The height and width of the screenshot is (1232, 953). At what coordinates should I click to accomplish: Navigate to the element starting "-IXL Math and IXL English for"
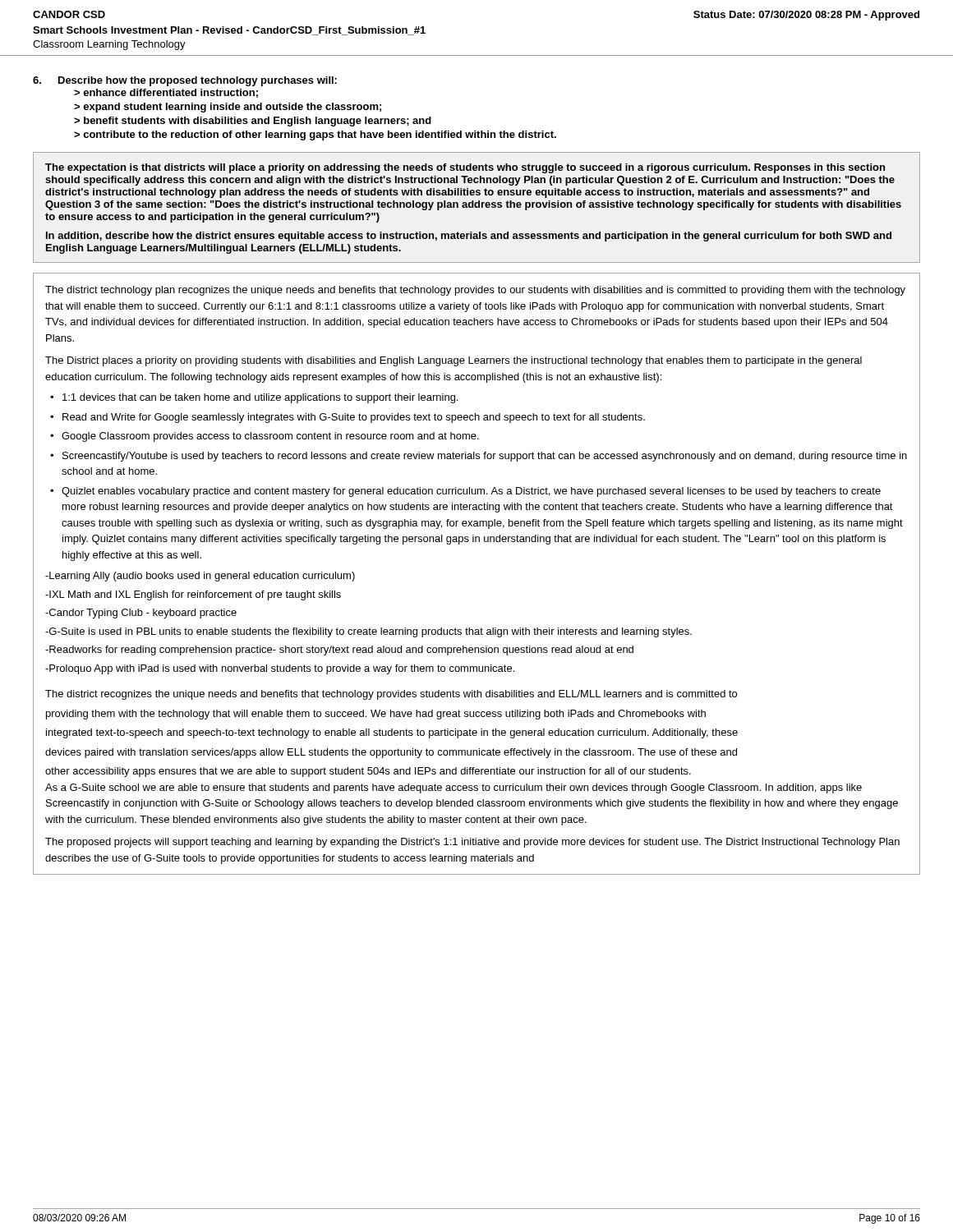pyautogui.click(x=193, y=594)
